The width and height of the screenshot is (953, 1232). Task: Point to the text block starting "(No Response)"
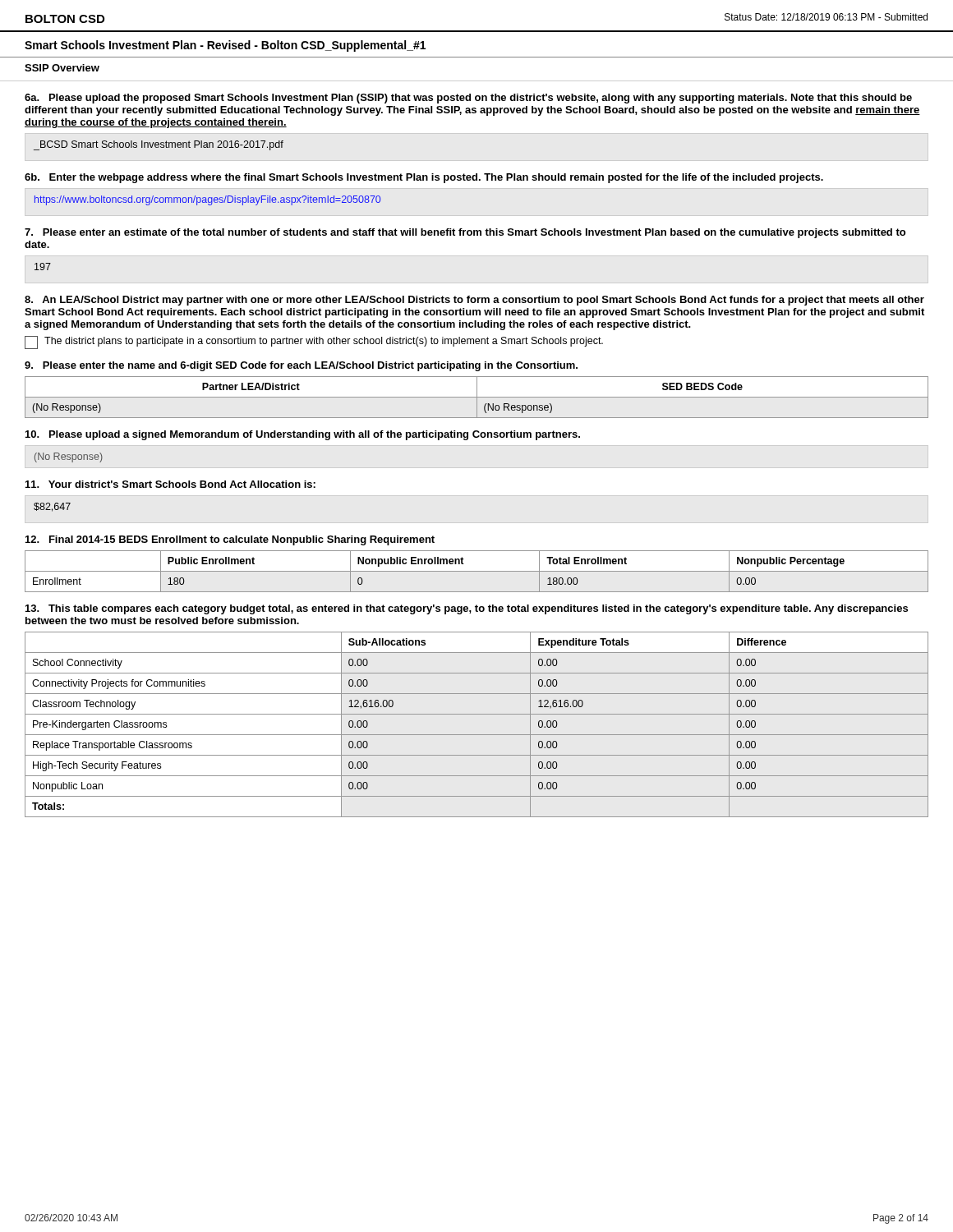coord(68,457)
